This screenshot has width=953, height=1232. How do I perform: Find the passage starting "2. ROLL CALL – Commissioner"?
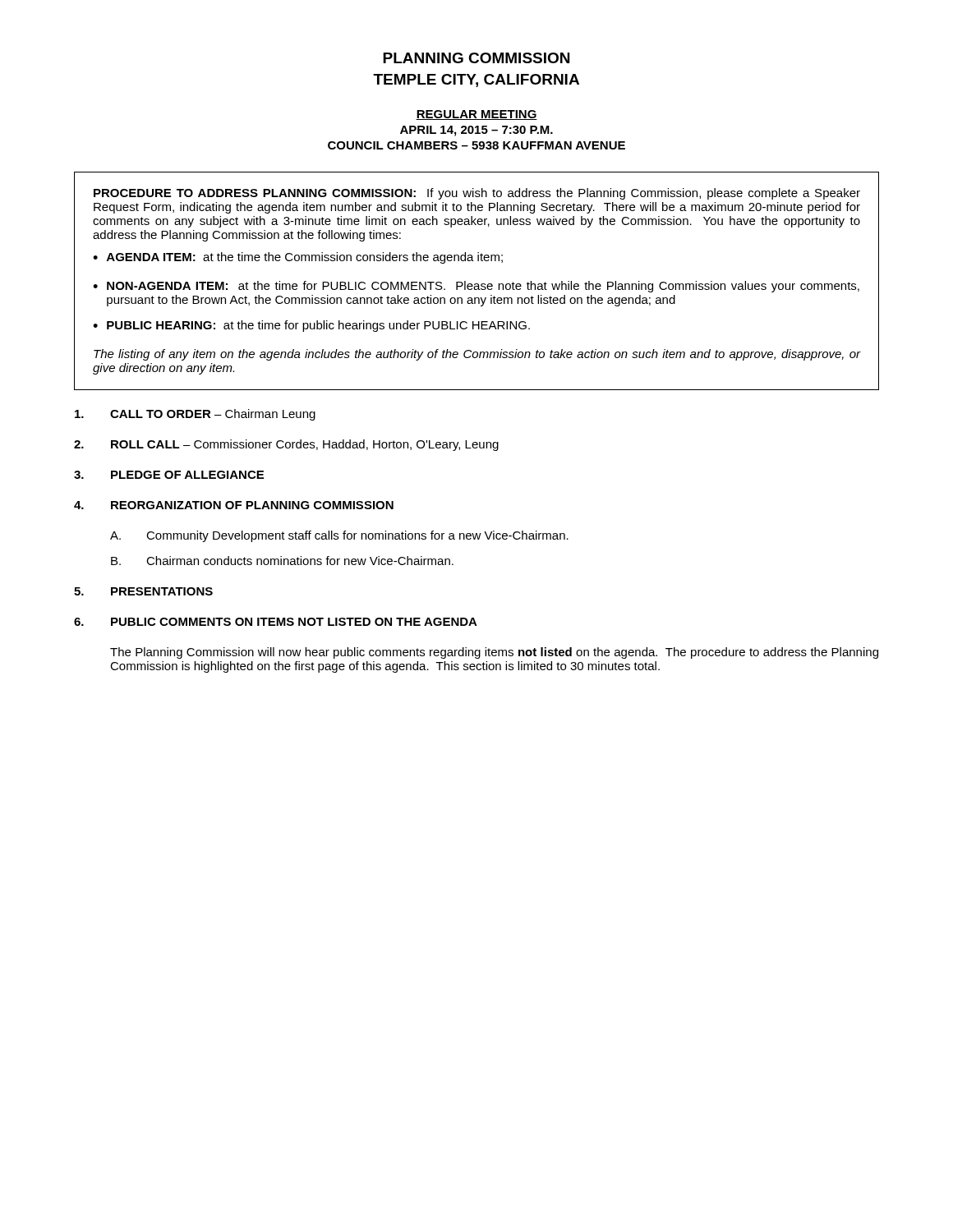pos(476,444)
